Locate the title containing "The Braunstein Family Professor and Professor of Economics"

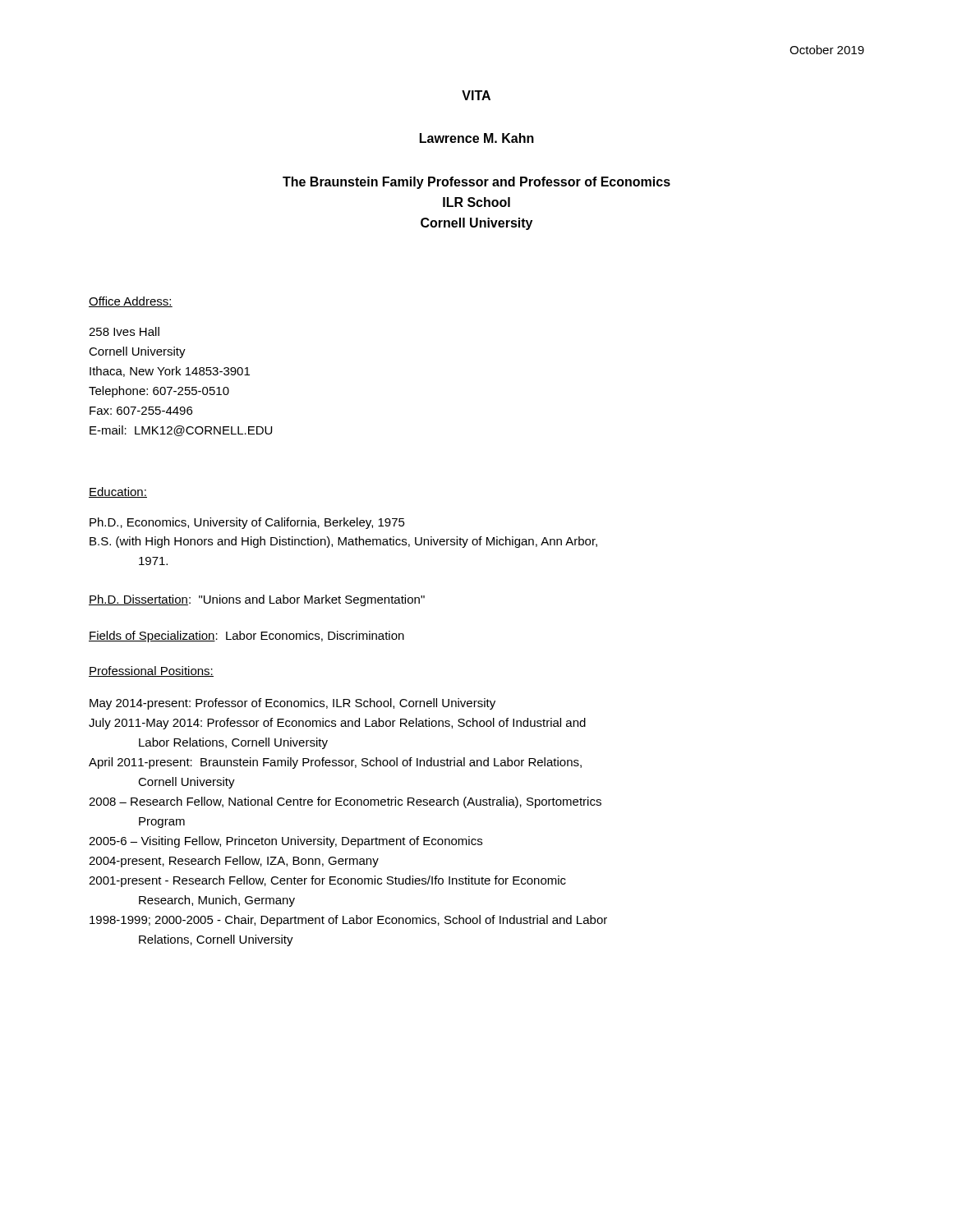pos(476,202)
